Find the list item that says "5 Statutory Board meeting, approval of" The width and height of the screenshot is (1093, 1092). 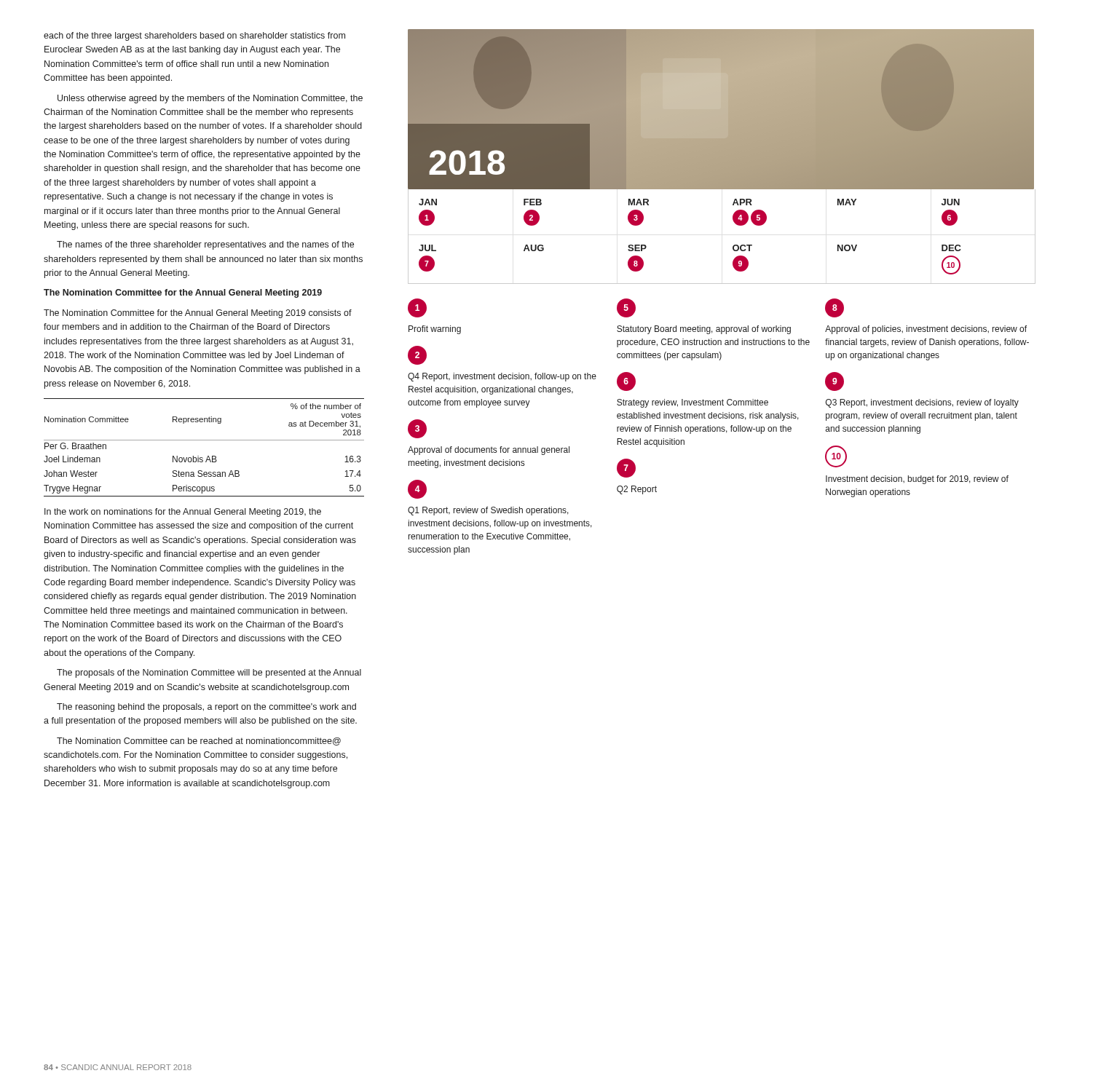coord(714,330)
